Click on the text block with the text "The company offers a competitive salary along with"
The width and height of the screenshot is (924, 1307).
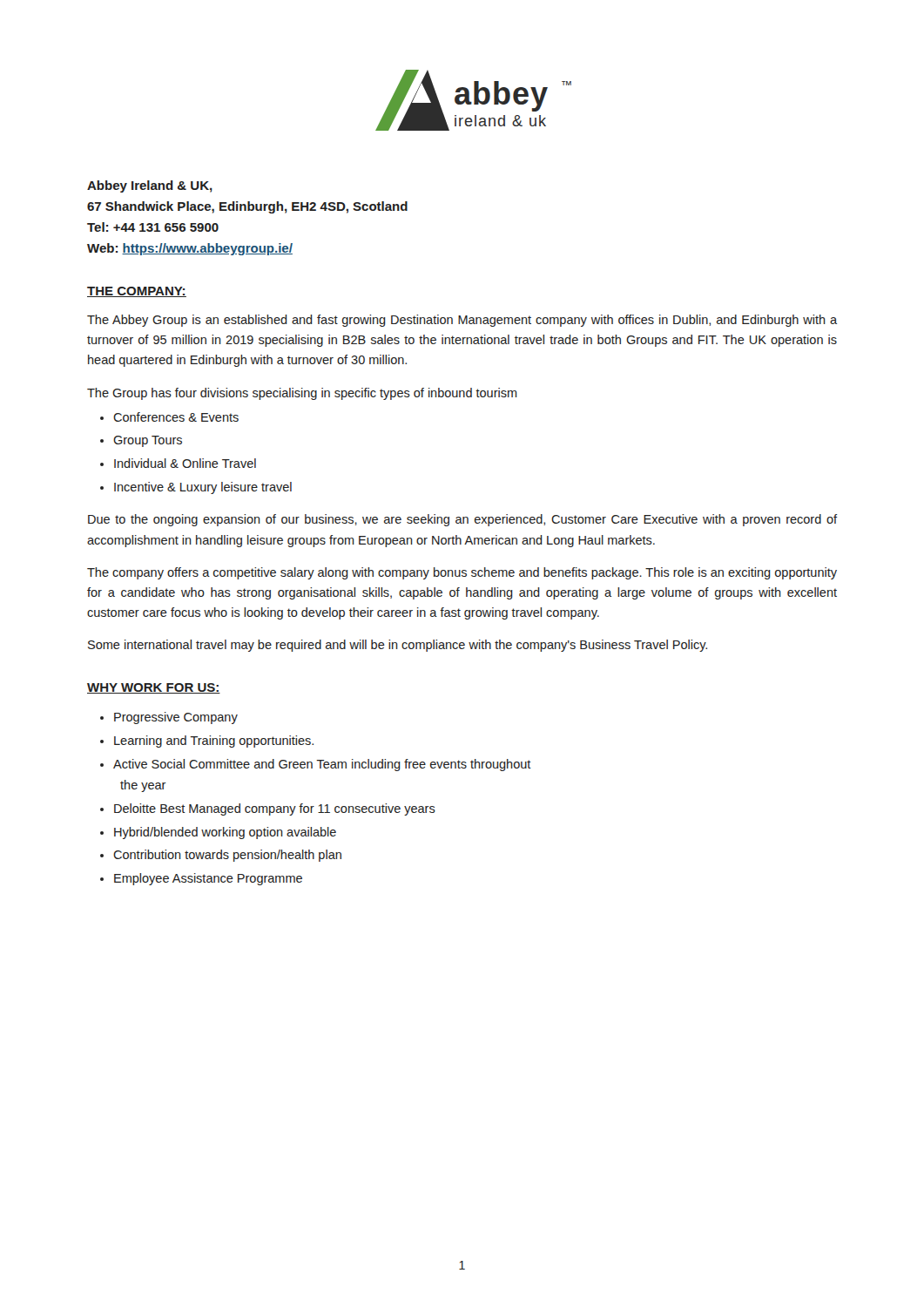coord(462,592)
